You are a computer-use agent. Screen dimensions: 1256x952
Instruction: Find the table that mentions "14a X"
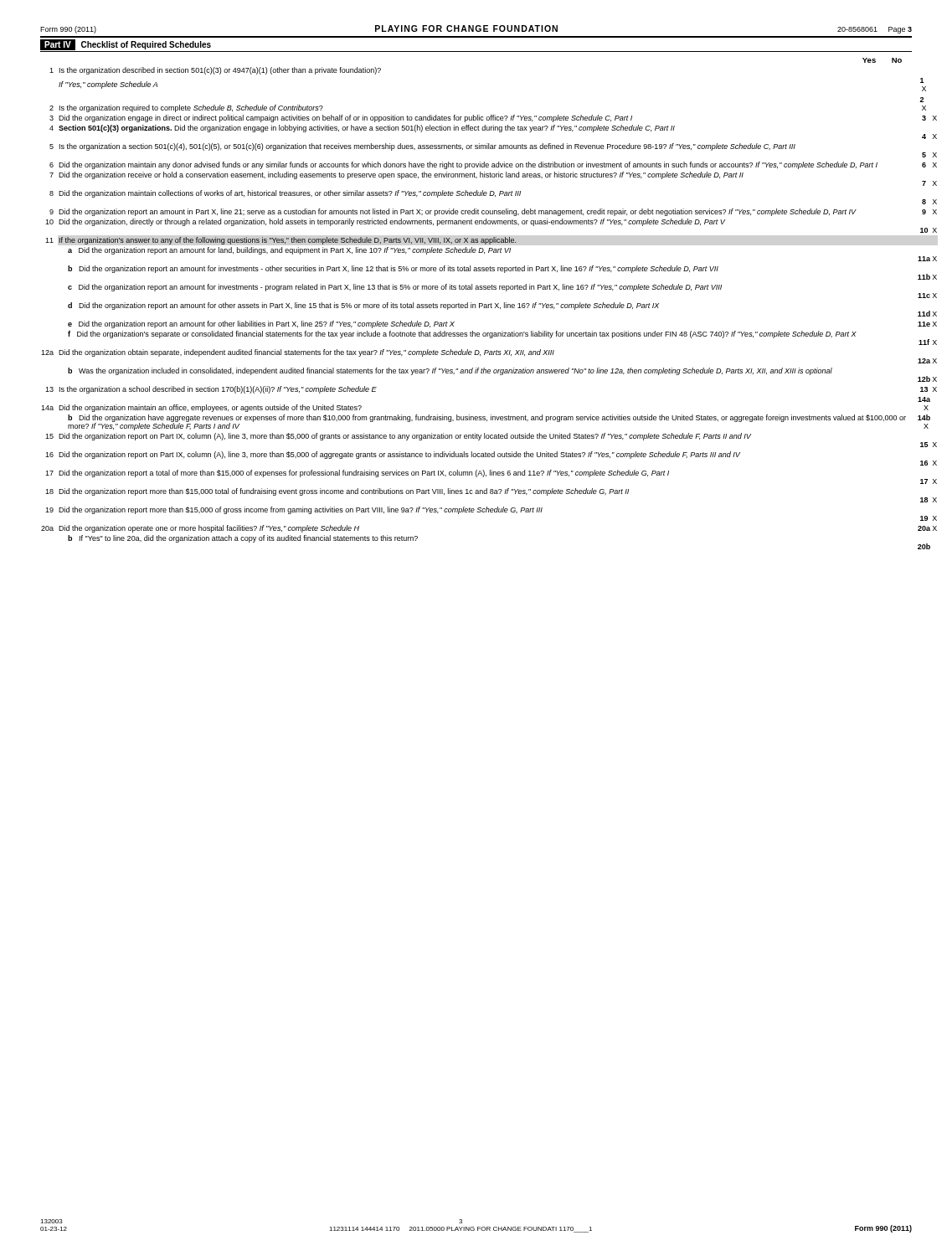point(476,309)
